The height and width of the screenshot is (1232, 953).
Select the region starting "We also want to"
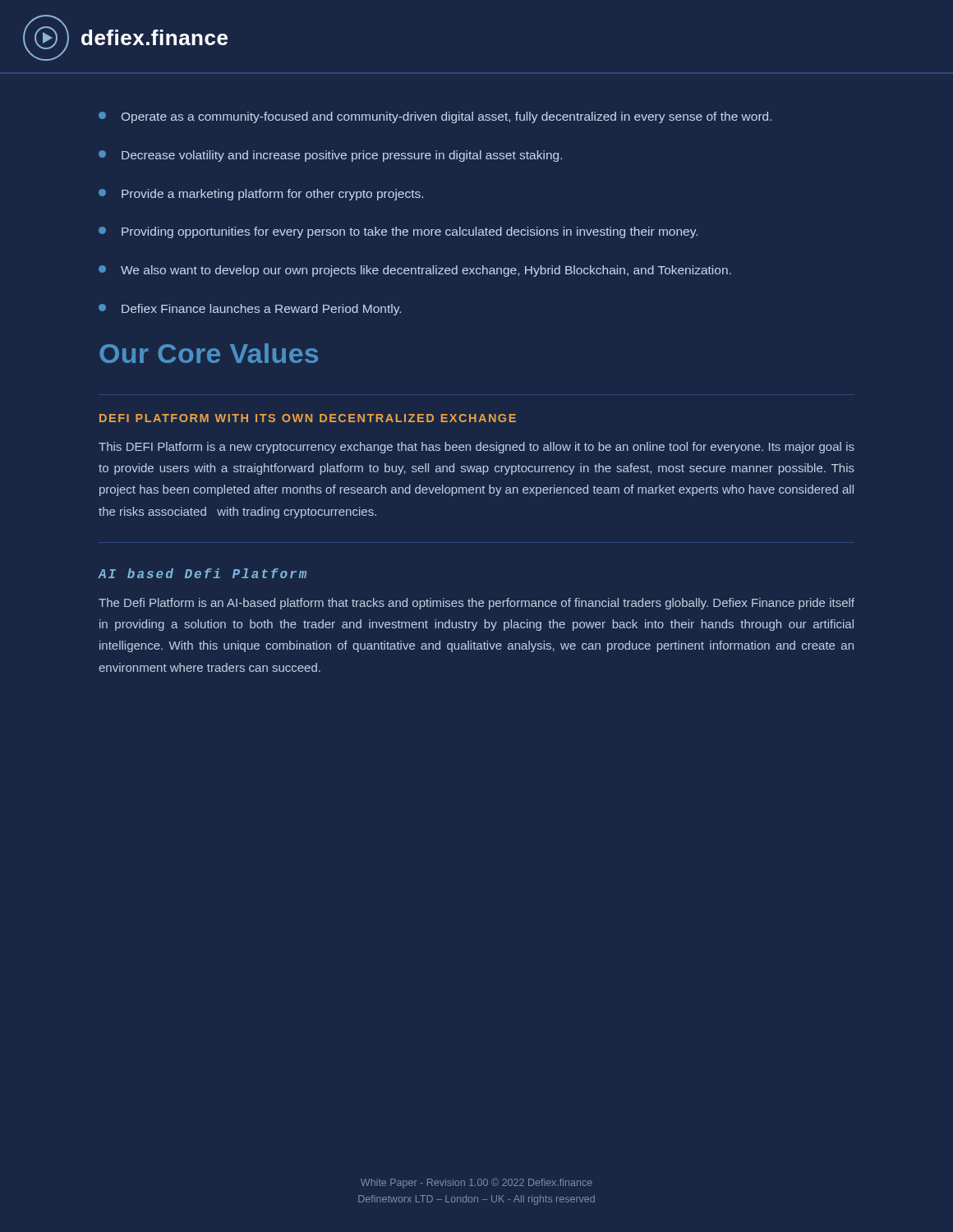click(476, 271)
